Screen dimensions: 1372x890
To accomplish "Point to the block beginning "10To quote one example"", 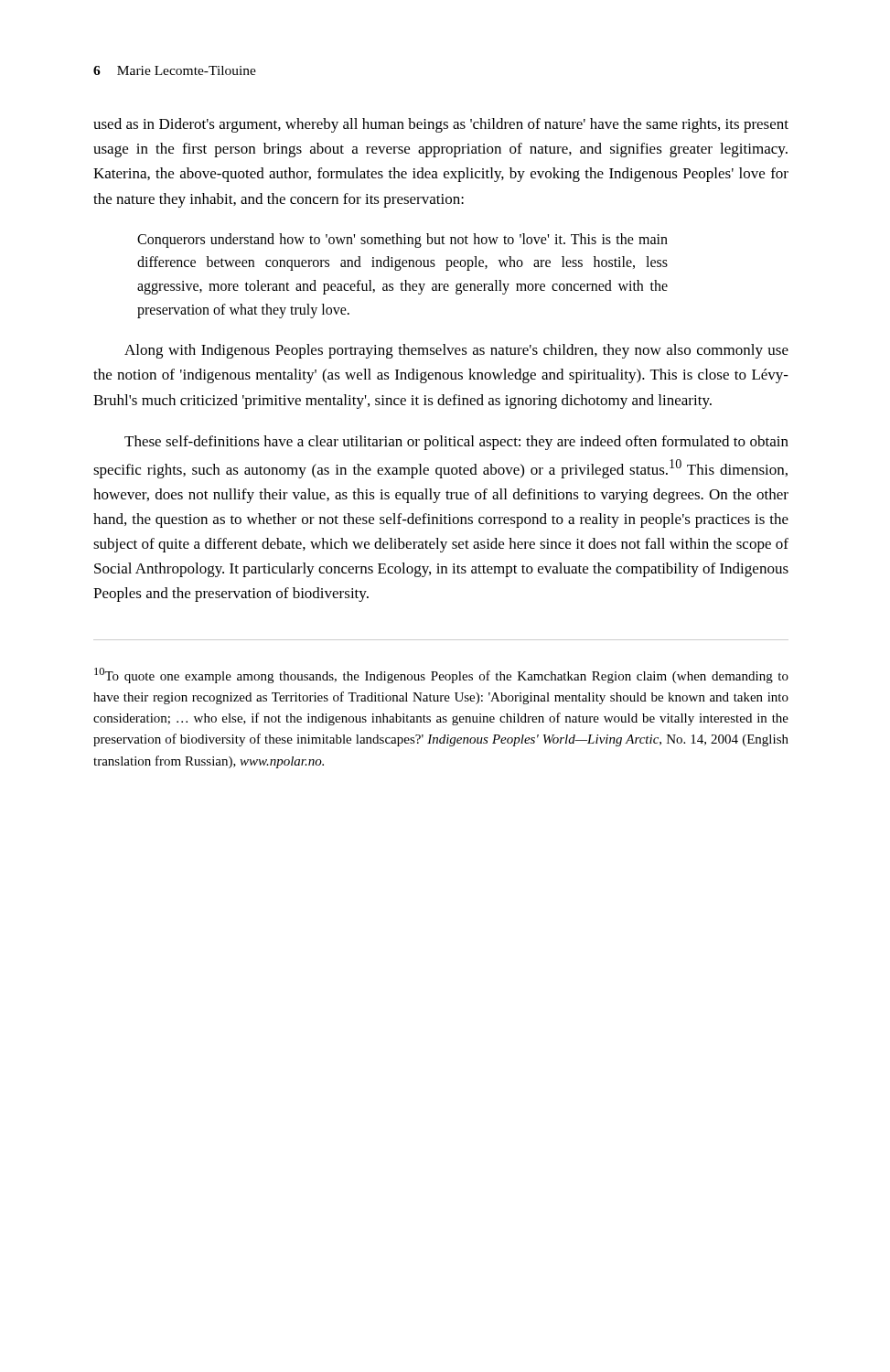I will click(441, 717).
